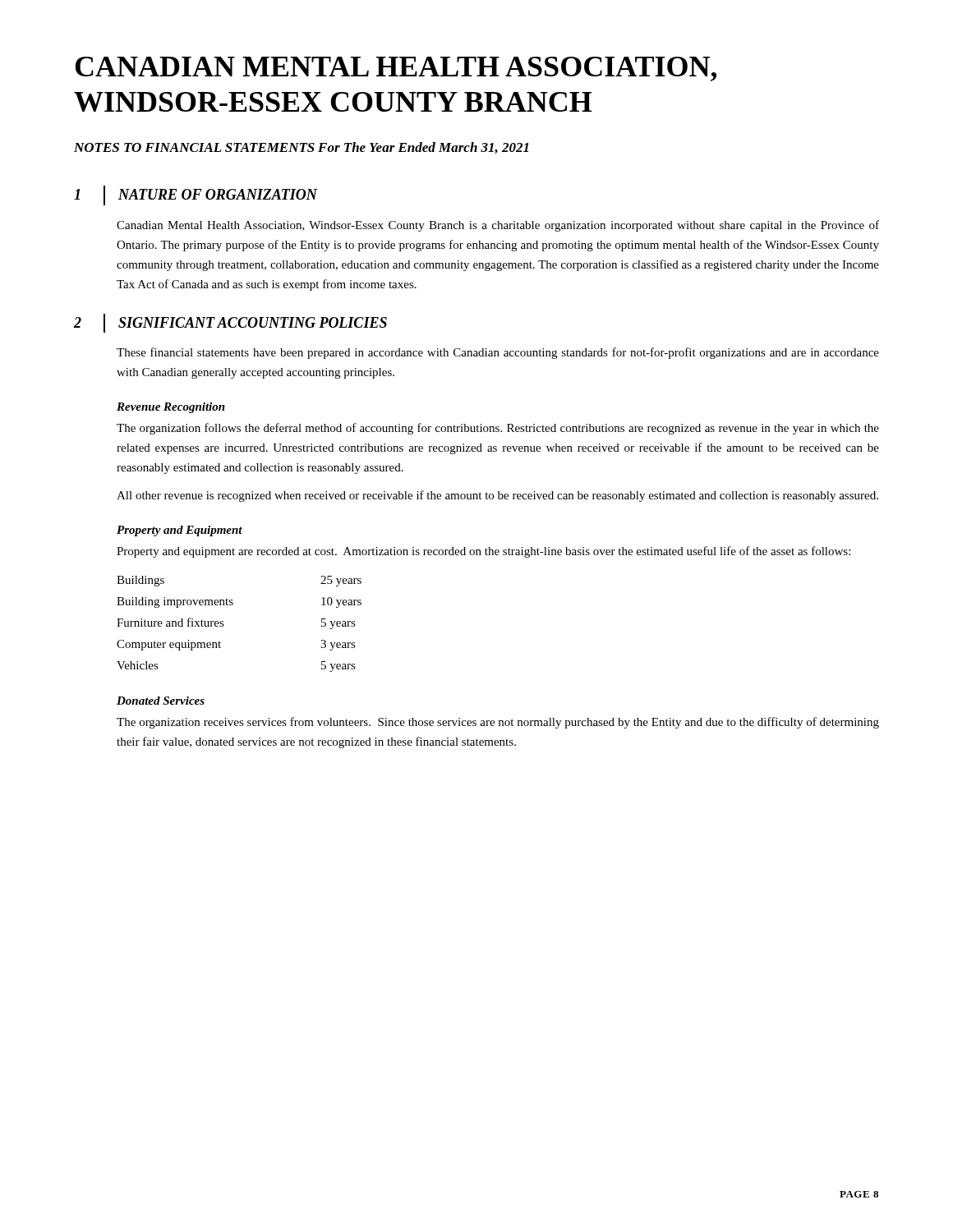Navigate to the element starting "CANADIAN MENTAL HEALTH ASSOCIATION,WINDSOR-ESSEX"
This screenshot has width=953, height=1232.
(476, 85)
